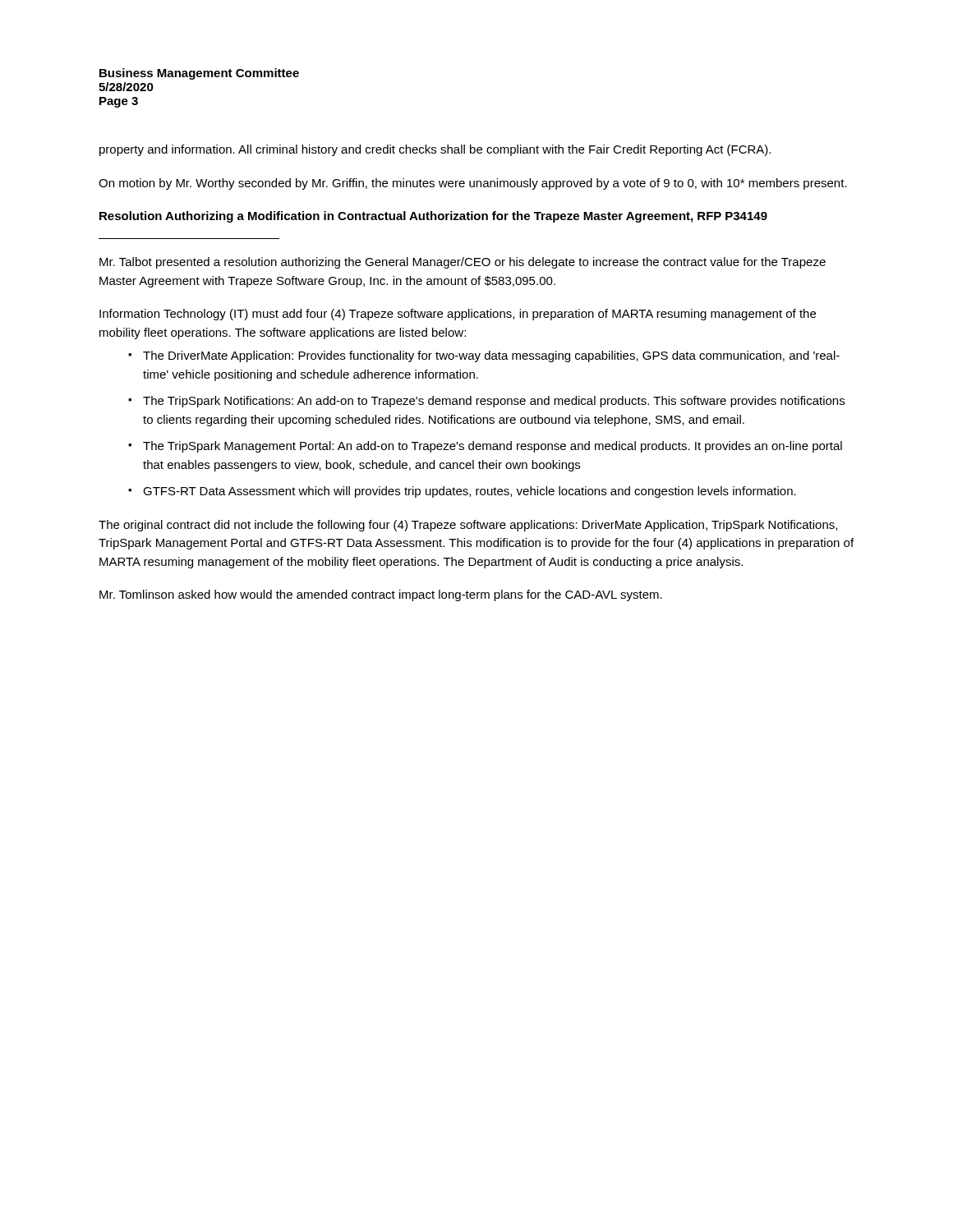Point to the block starting "property and information. All criminal history and credit"

click(x=435, y=149)
